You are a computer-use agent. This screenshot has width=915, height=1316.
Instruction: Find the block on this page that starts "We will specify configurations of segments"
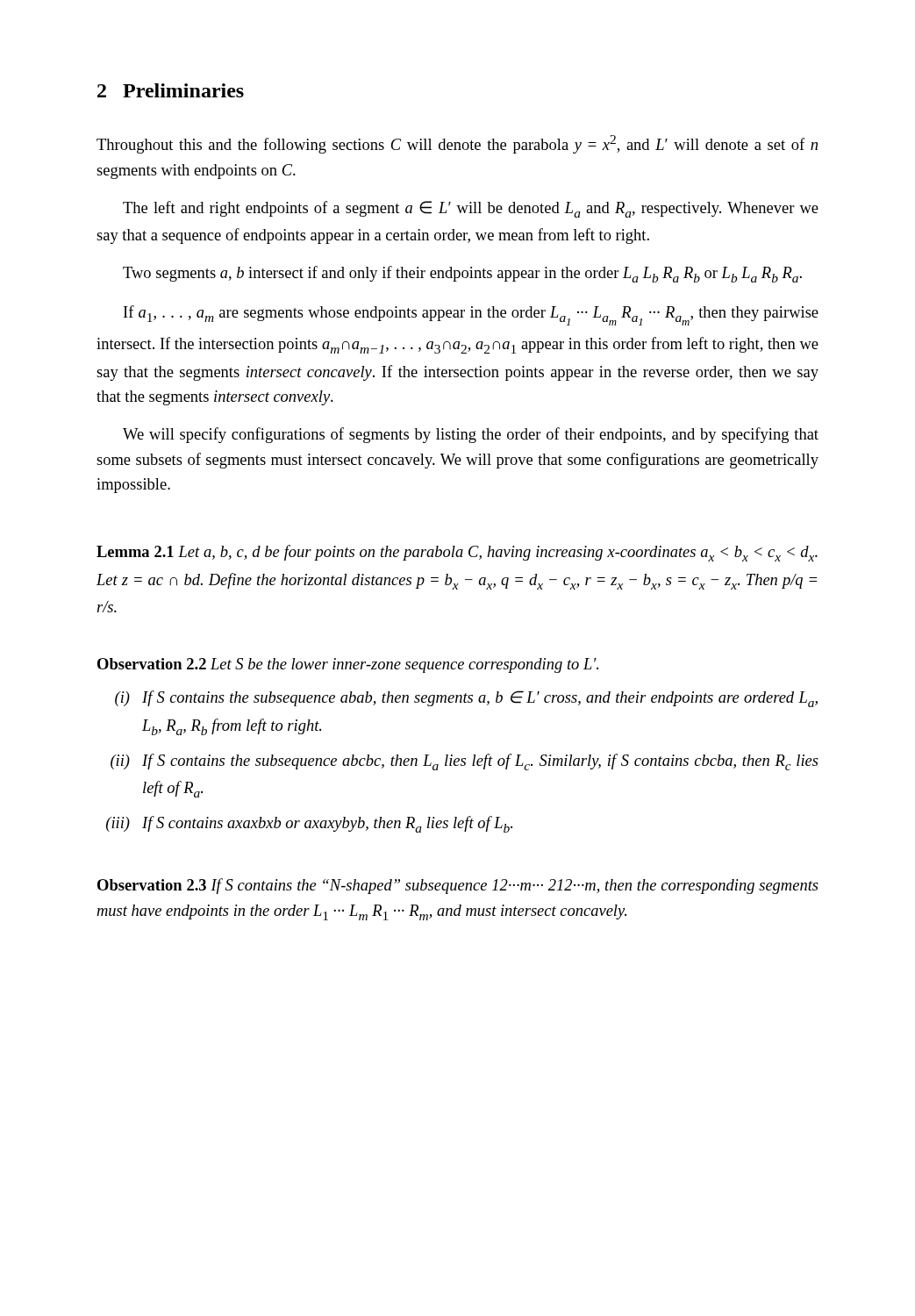[x=458, y=460]
